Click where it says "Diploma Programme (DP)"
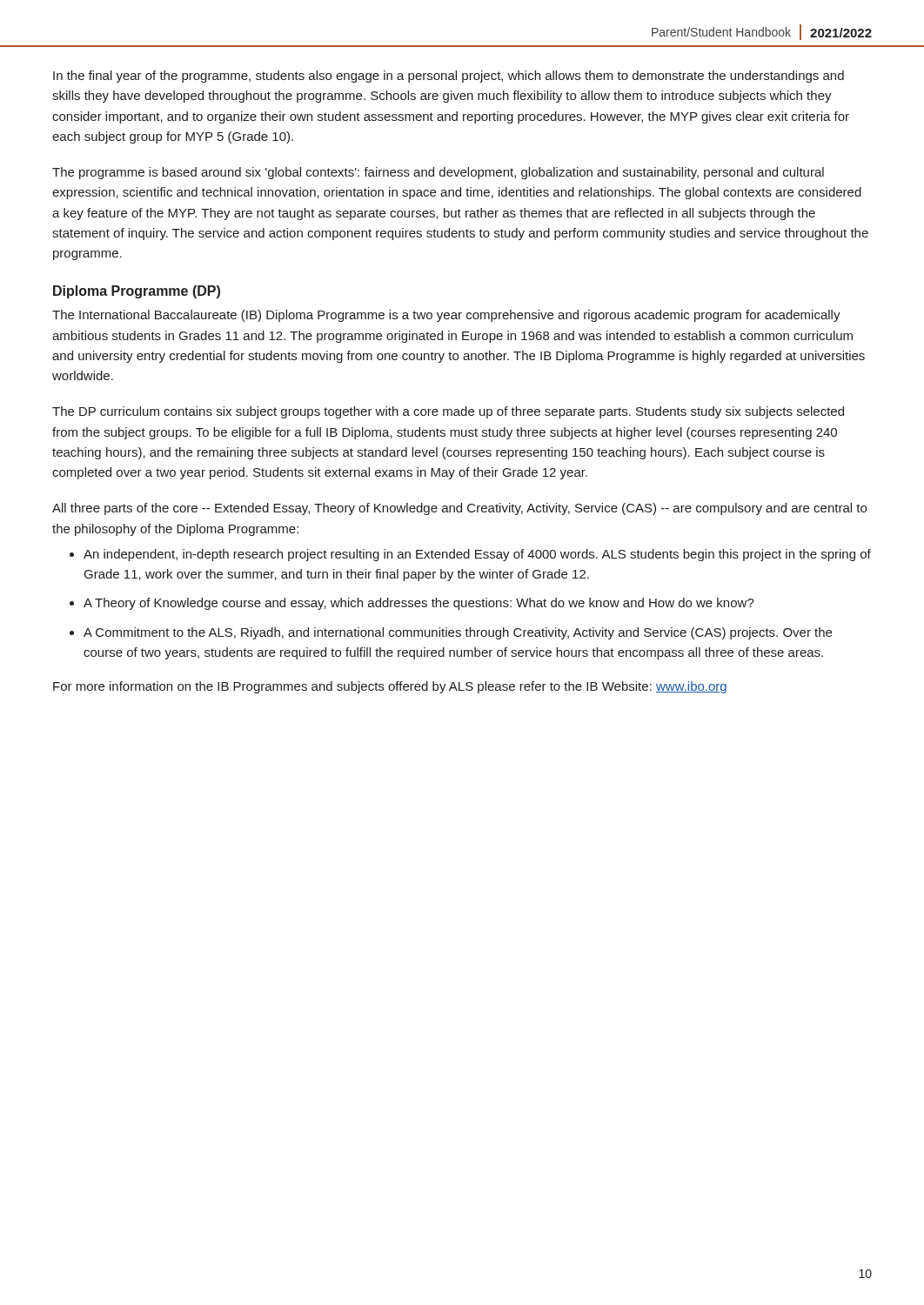Screen dimensions: 1305x924 point(137,291)
